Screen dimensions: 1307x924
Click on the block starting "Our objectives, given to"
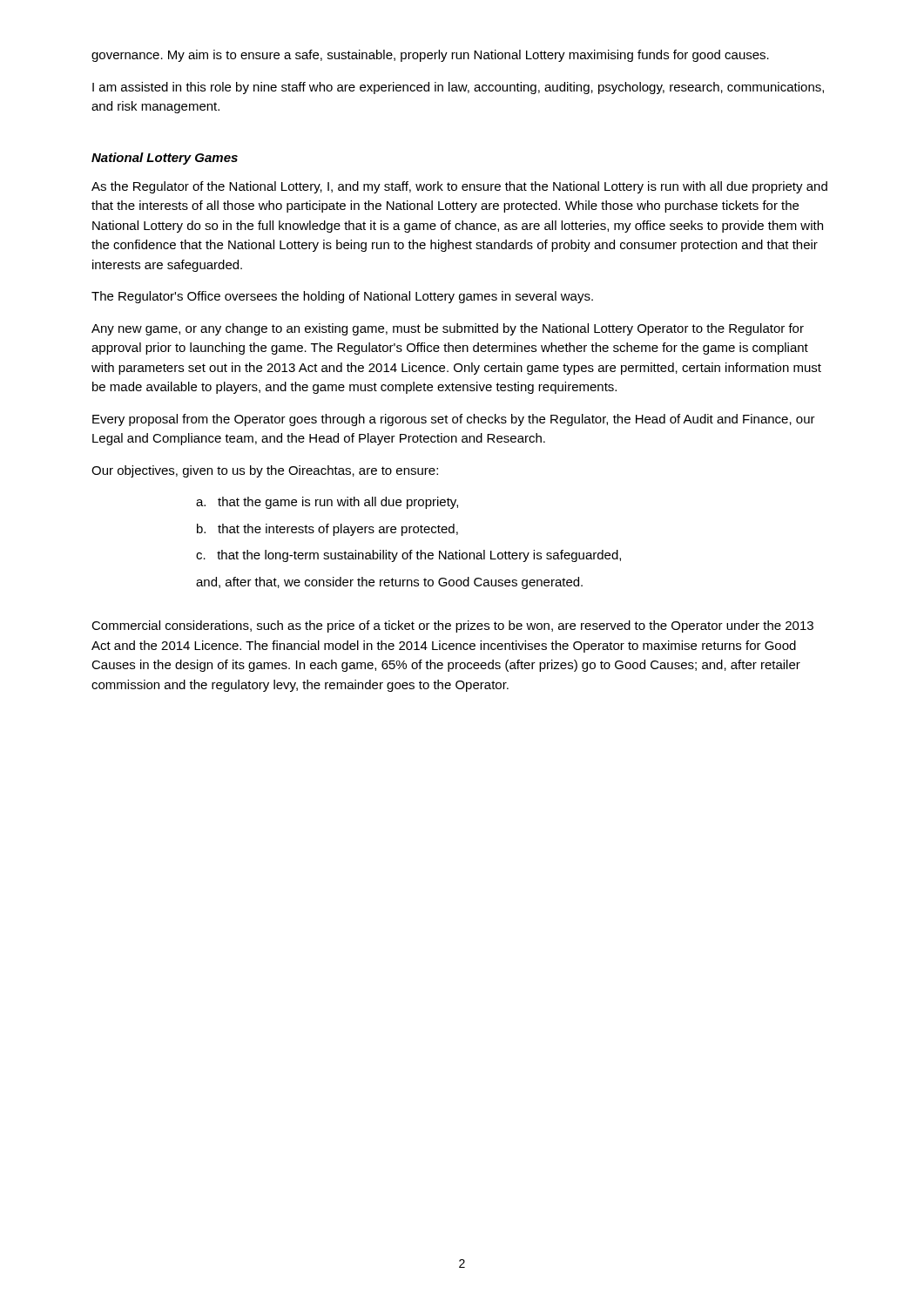point(265,470)
